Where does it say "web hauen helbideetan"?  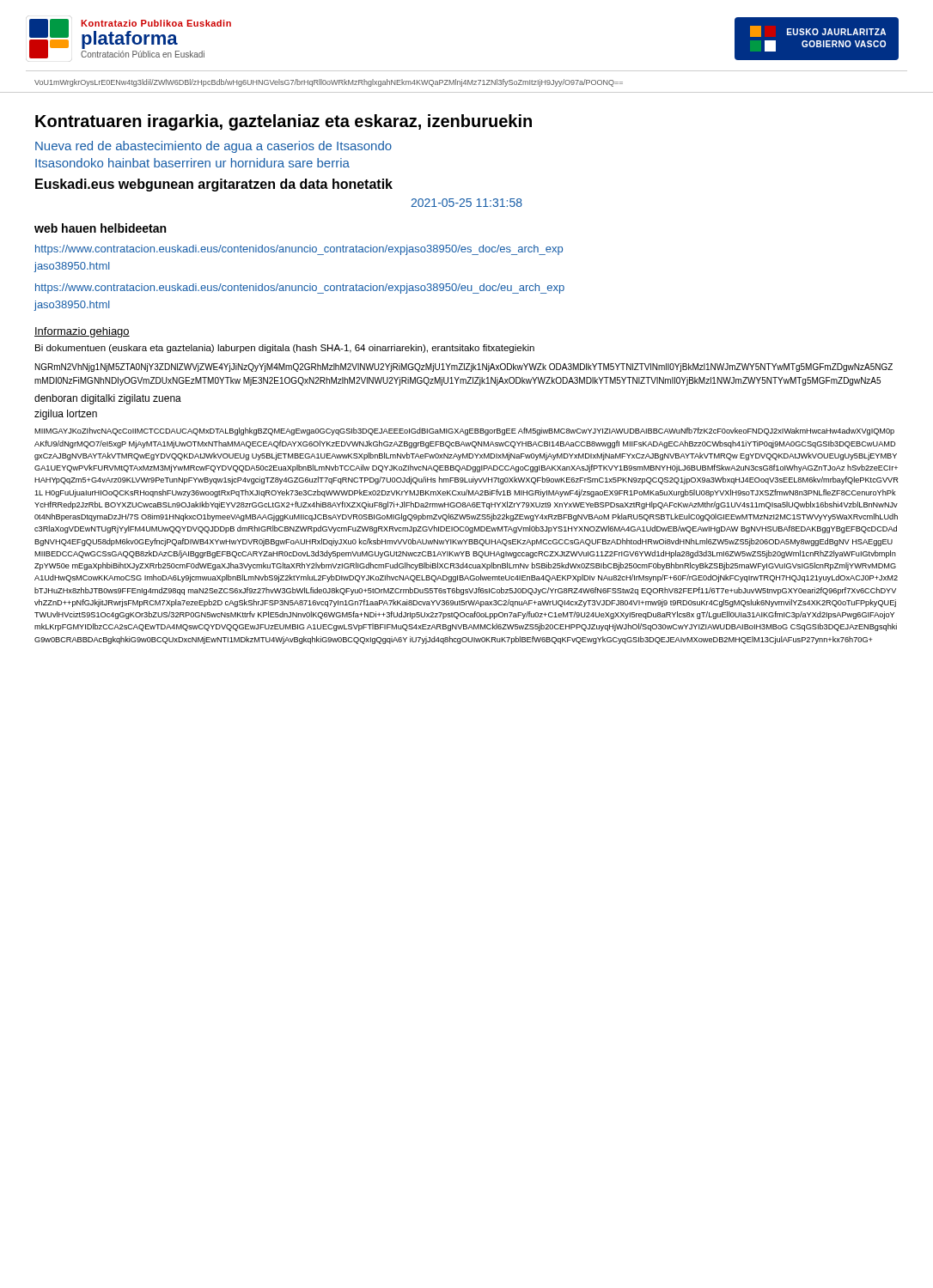[101, 228]
